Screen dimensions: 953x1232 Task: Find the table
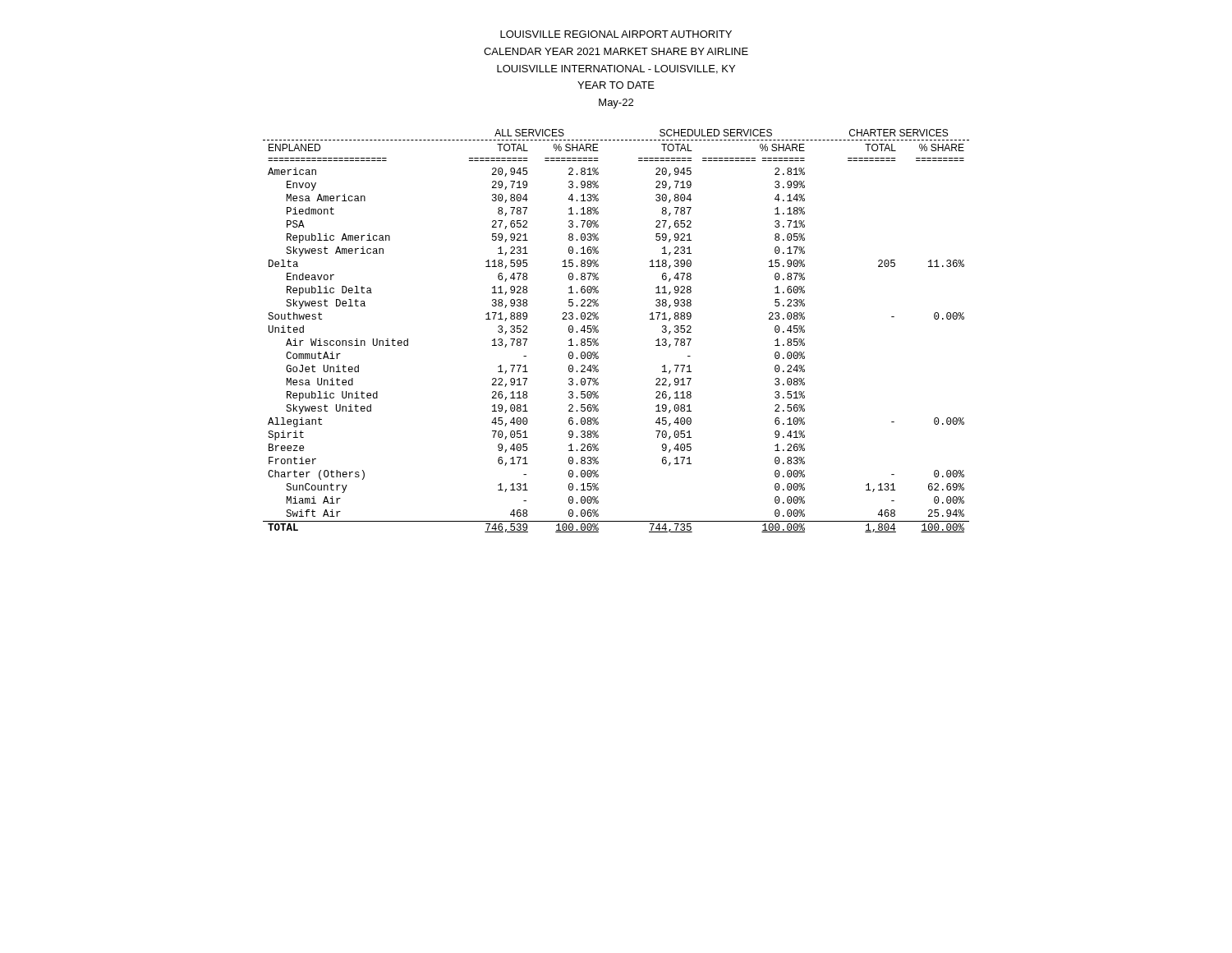click(x=616, y=331)
